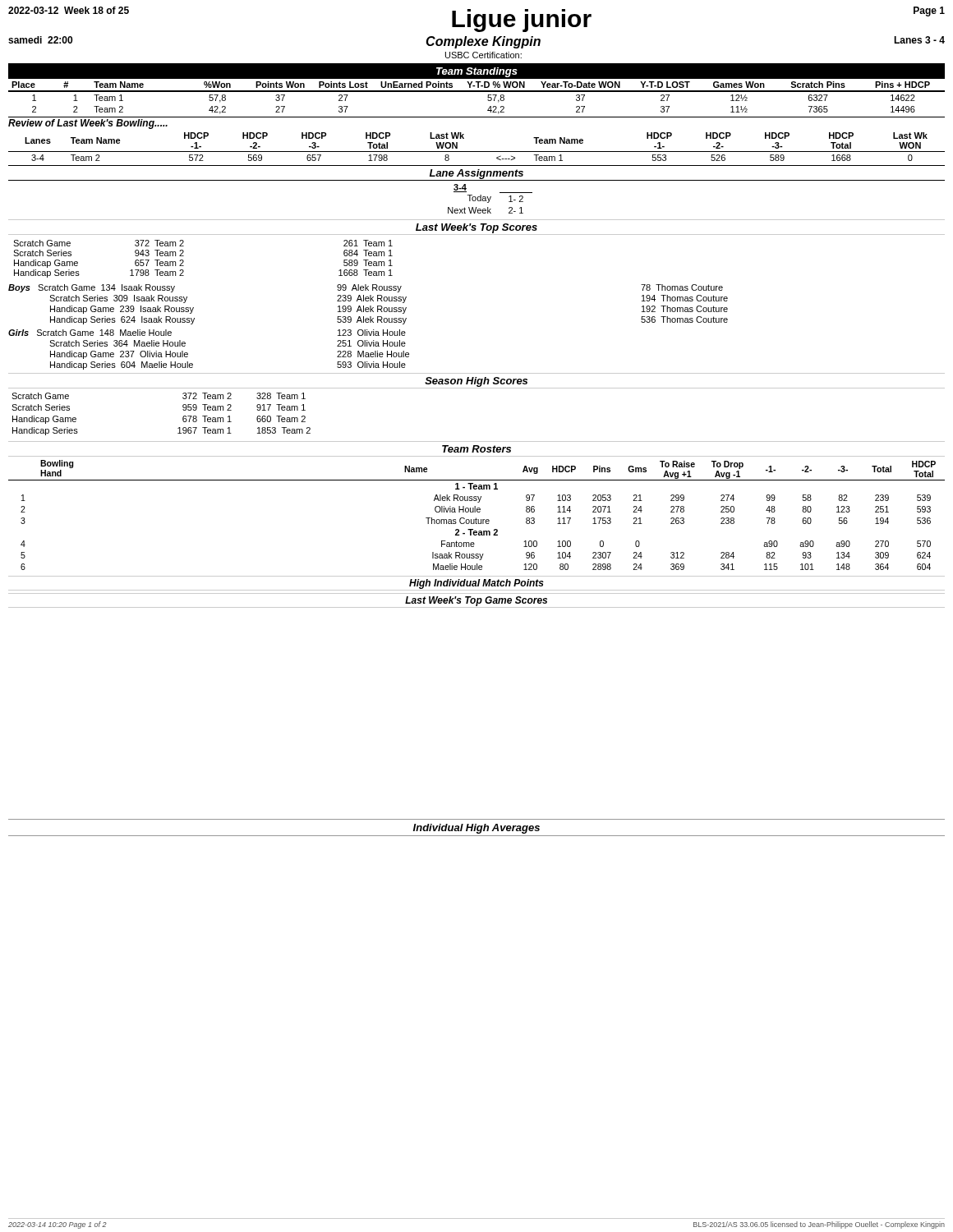Image resolution: width=953 pixels, height=1232 pixels.
Task: Where does it say "Team Rosters"?
Action: click(476, 448)
